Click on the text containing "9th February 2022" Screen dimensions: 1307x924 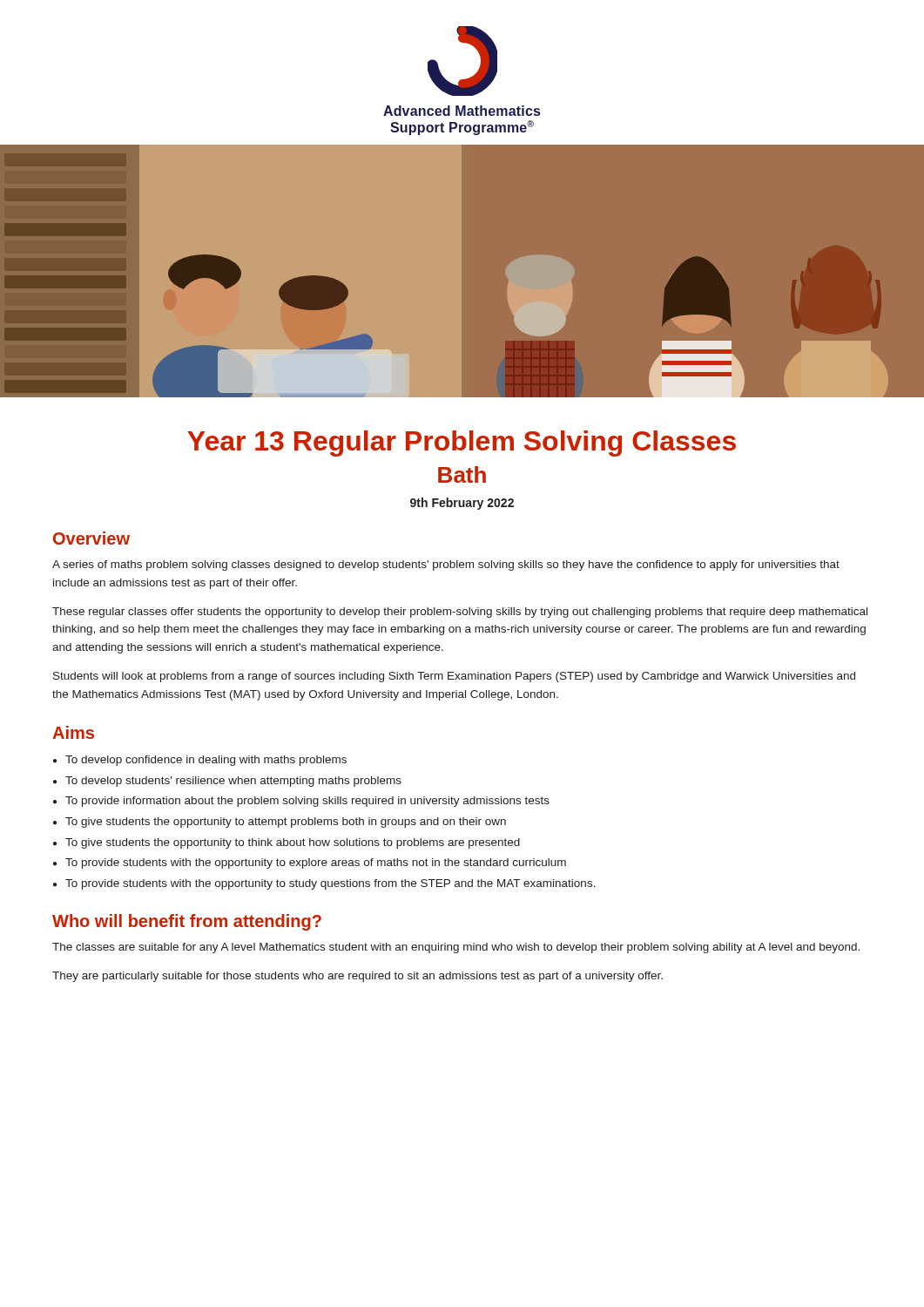pos(462,502)
